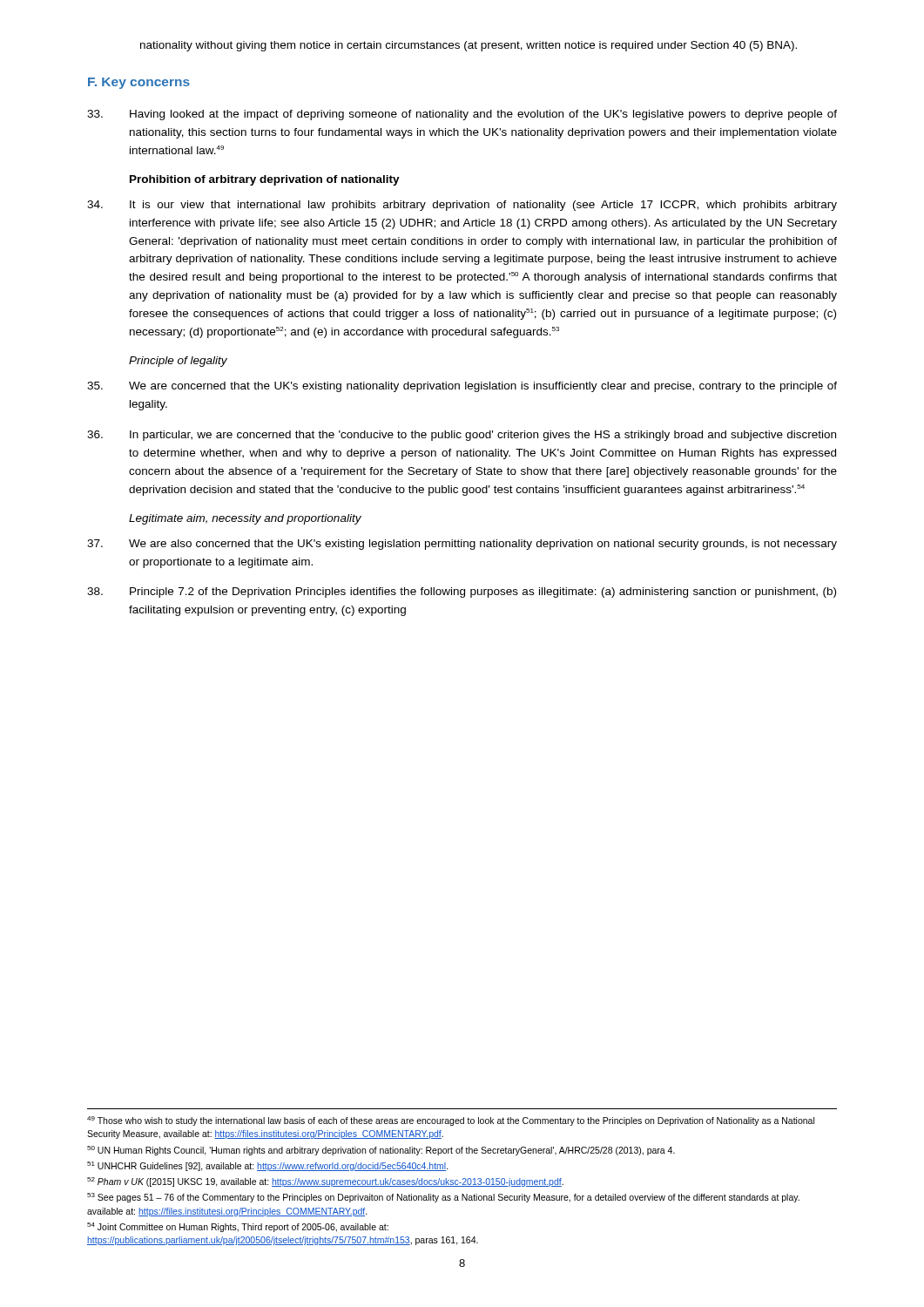Find the block on this page that starts "In particular, we"
This screenshot has width=924, height=1307.
coord(462,462)
